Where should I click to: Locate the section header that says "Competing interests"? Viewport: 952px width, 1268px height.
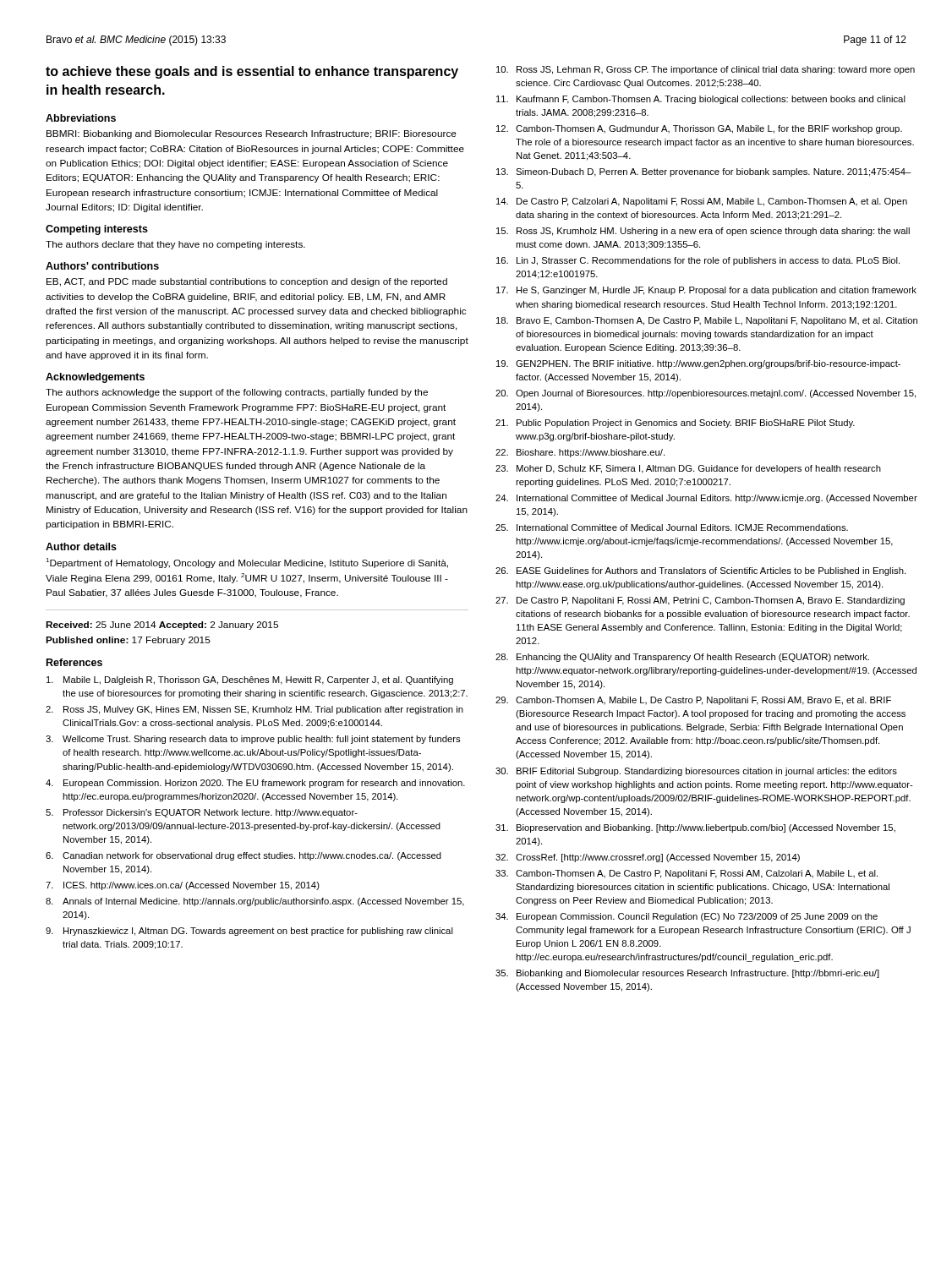coord(97,229)
